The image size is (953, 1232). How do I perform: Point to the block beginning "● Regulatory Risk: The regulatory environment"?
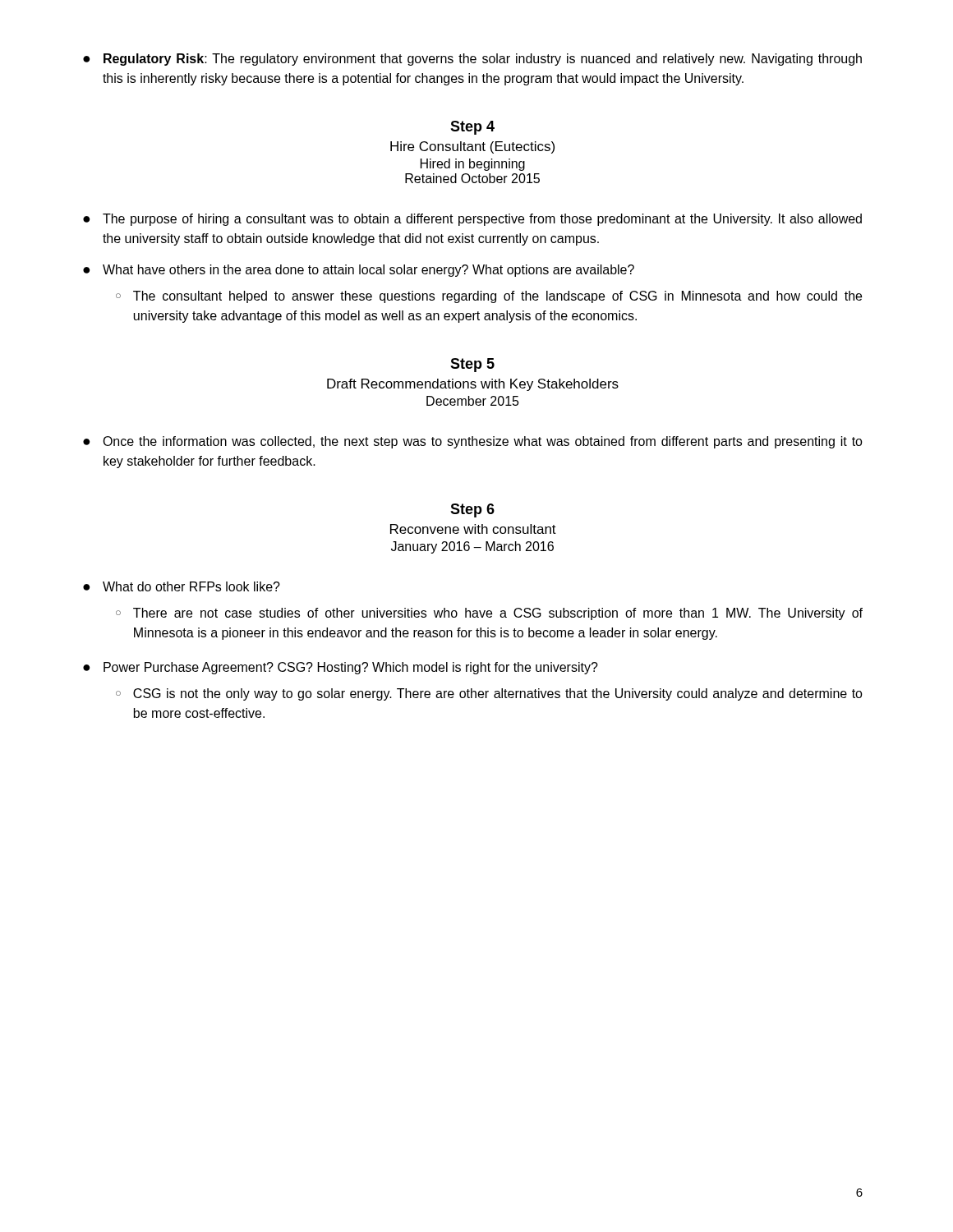(472, 69)
